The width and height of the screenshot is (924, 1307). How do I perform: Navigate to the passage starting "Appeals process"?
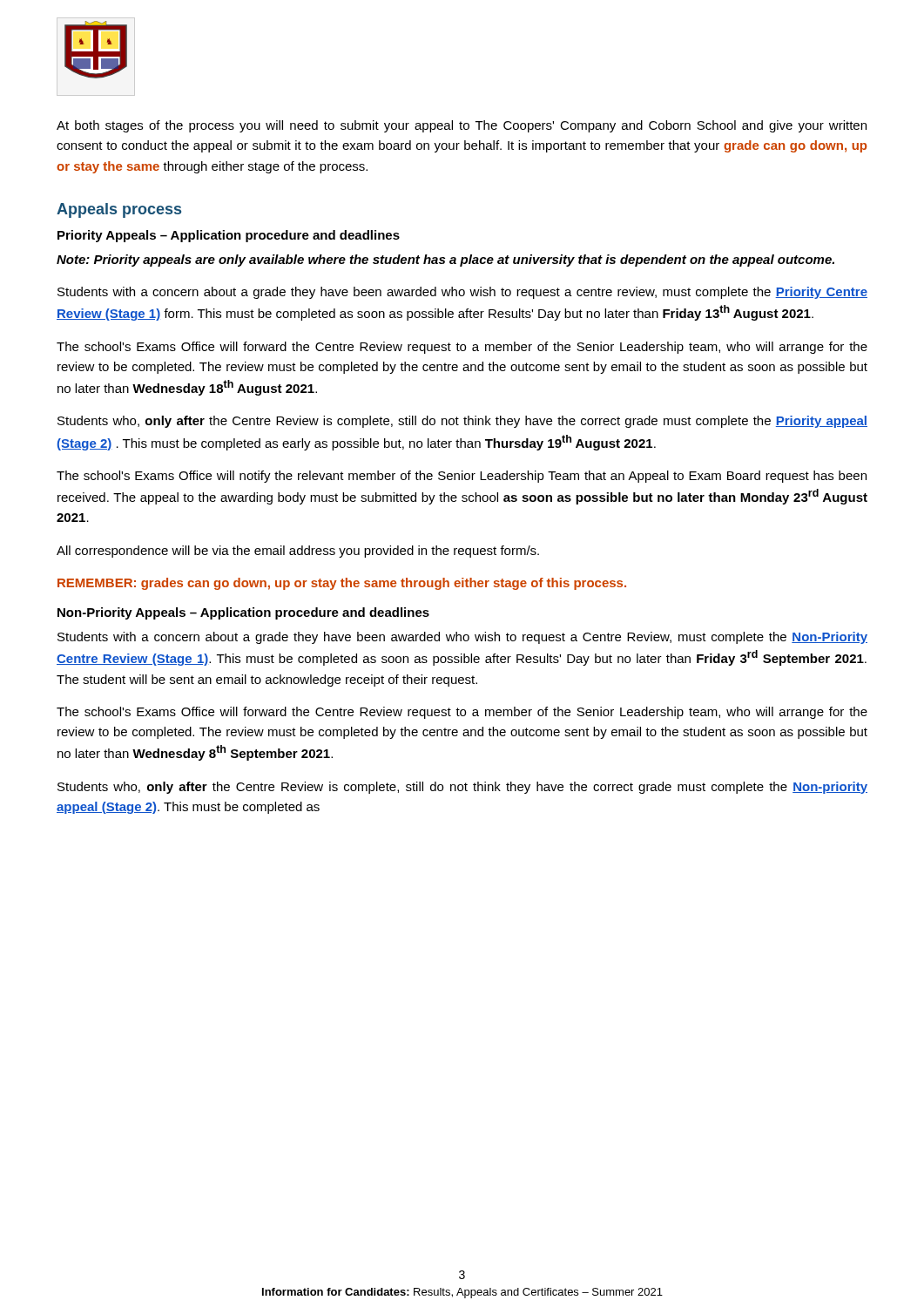[119, 209]
